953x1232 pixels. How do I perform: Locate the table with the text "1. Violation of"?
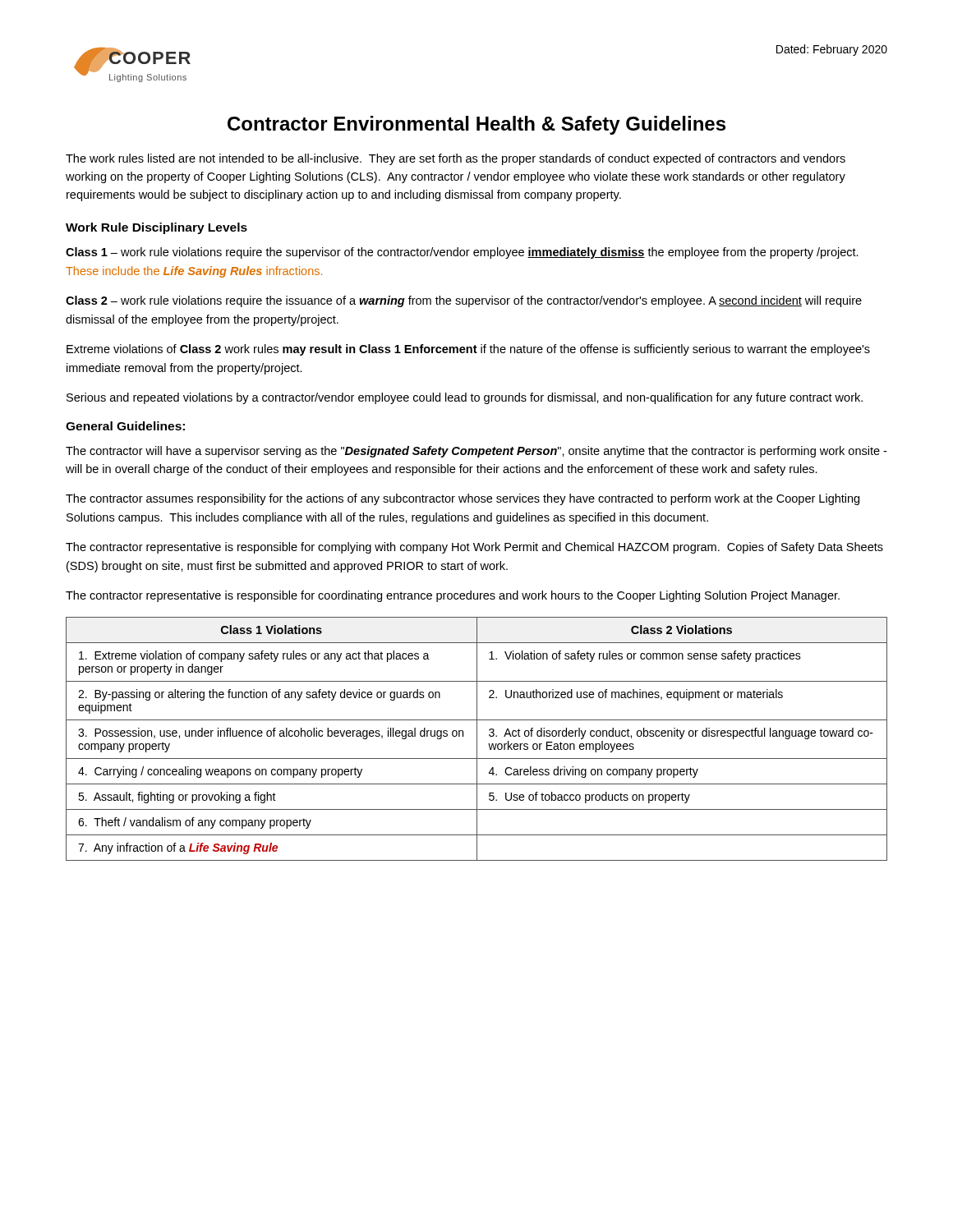coord(476,739)
